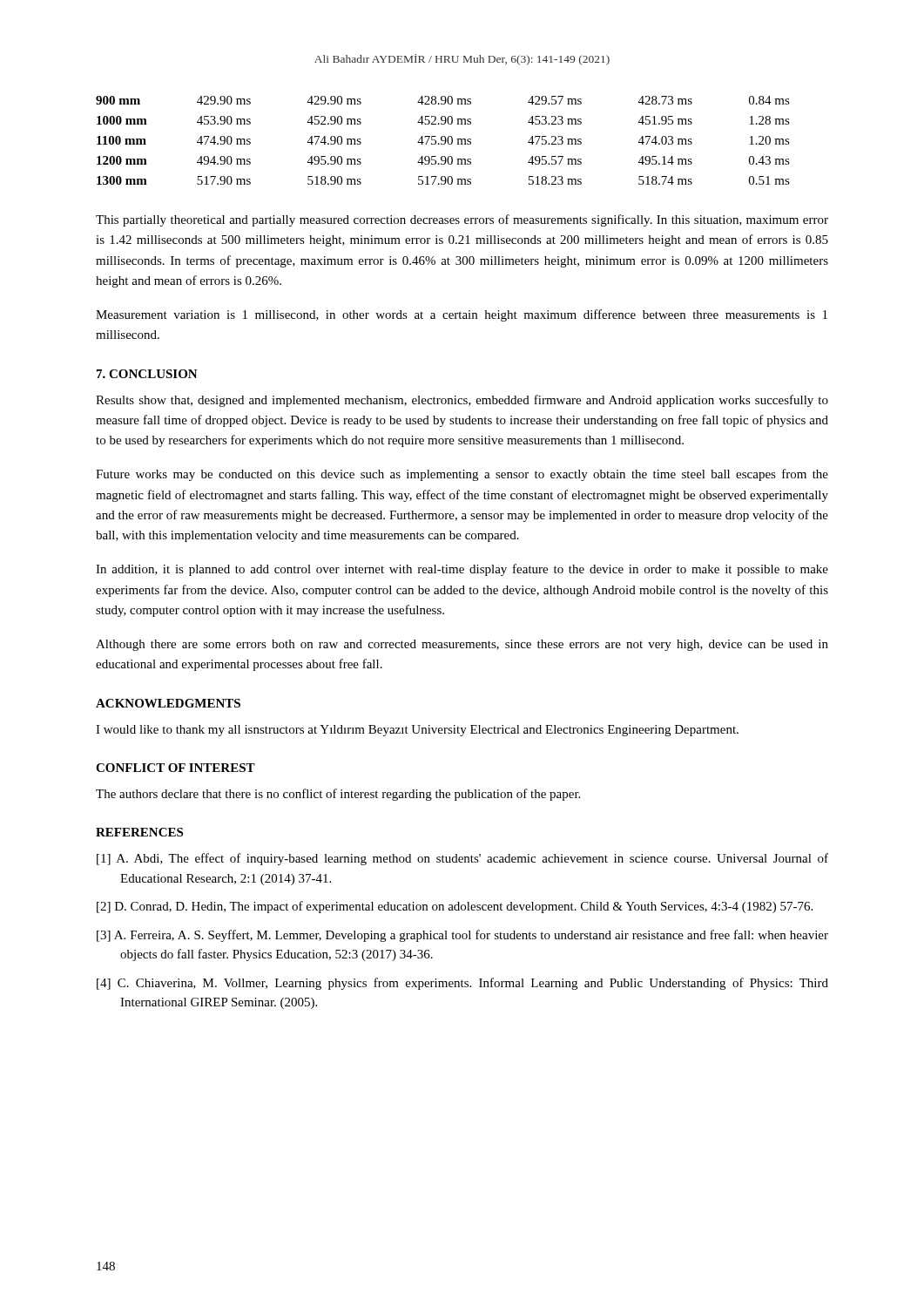Point to the block beginning "Results show that, designed and implemented"
The width and height of the screenshot is (924, 1307).
462,420
